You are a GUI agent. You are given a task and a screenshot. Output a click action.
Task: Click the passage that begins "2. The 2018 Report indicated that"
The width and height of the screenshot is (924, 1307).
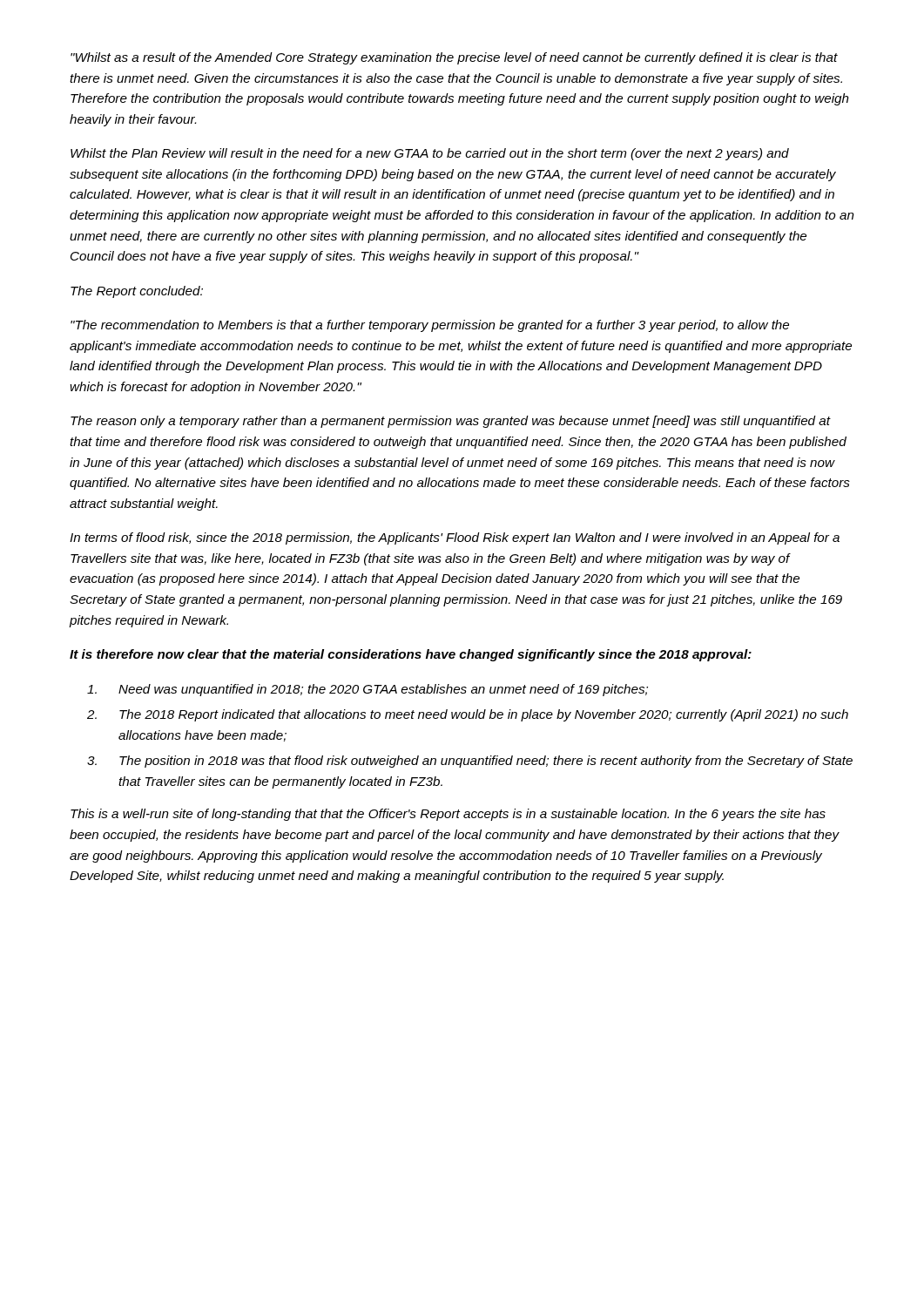tap(471, 725)
